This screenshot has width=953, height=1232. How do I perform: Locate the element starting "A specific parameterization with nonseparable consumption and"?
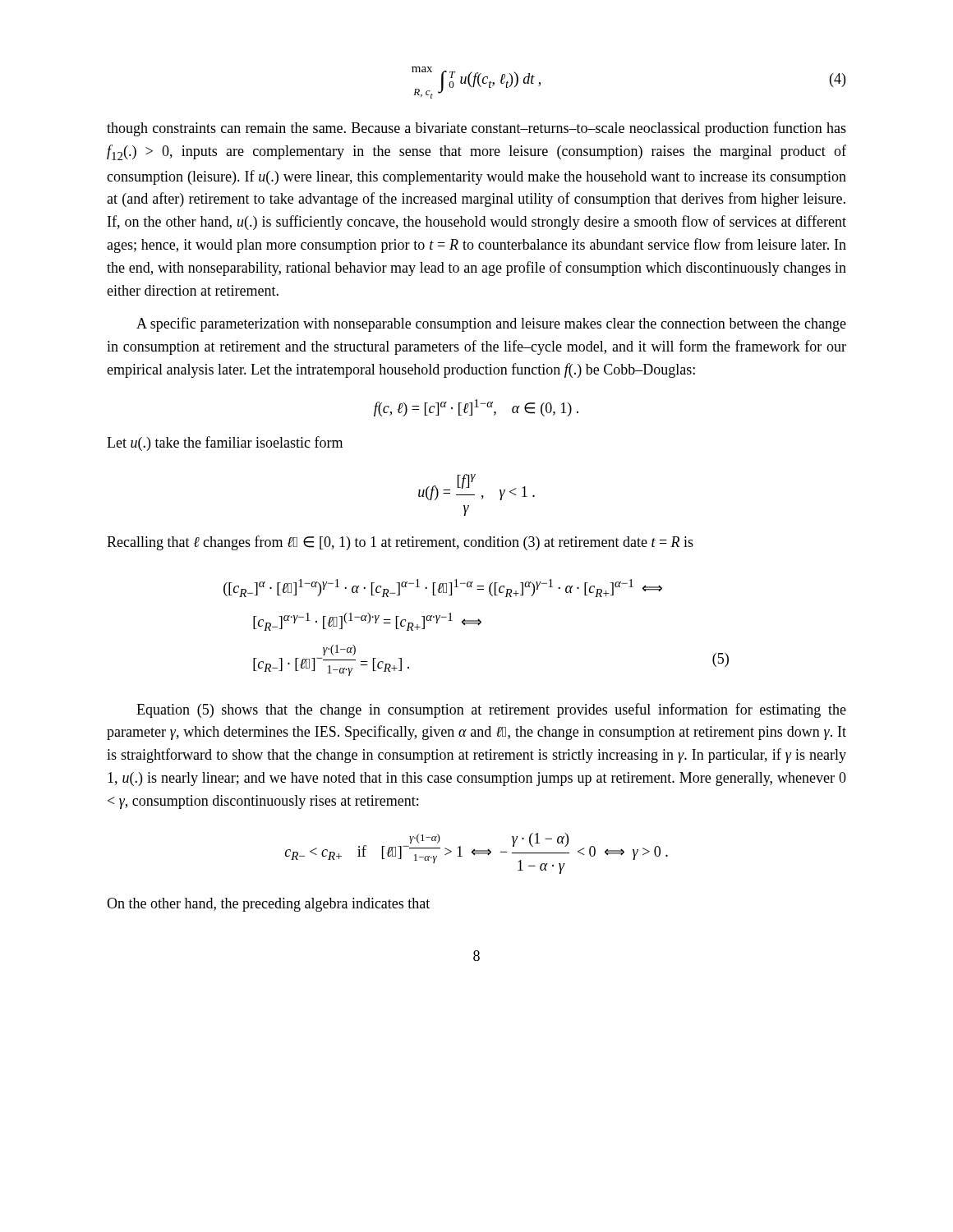point(476,348)
